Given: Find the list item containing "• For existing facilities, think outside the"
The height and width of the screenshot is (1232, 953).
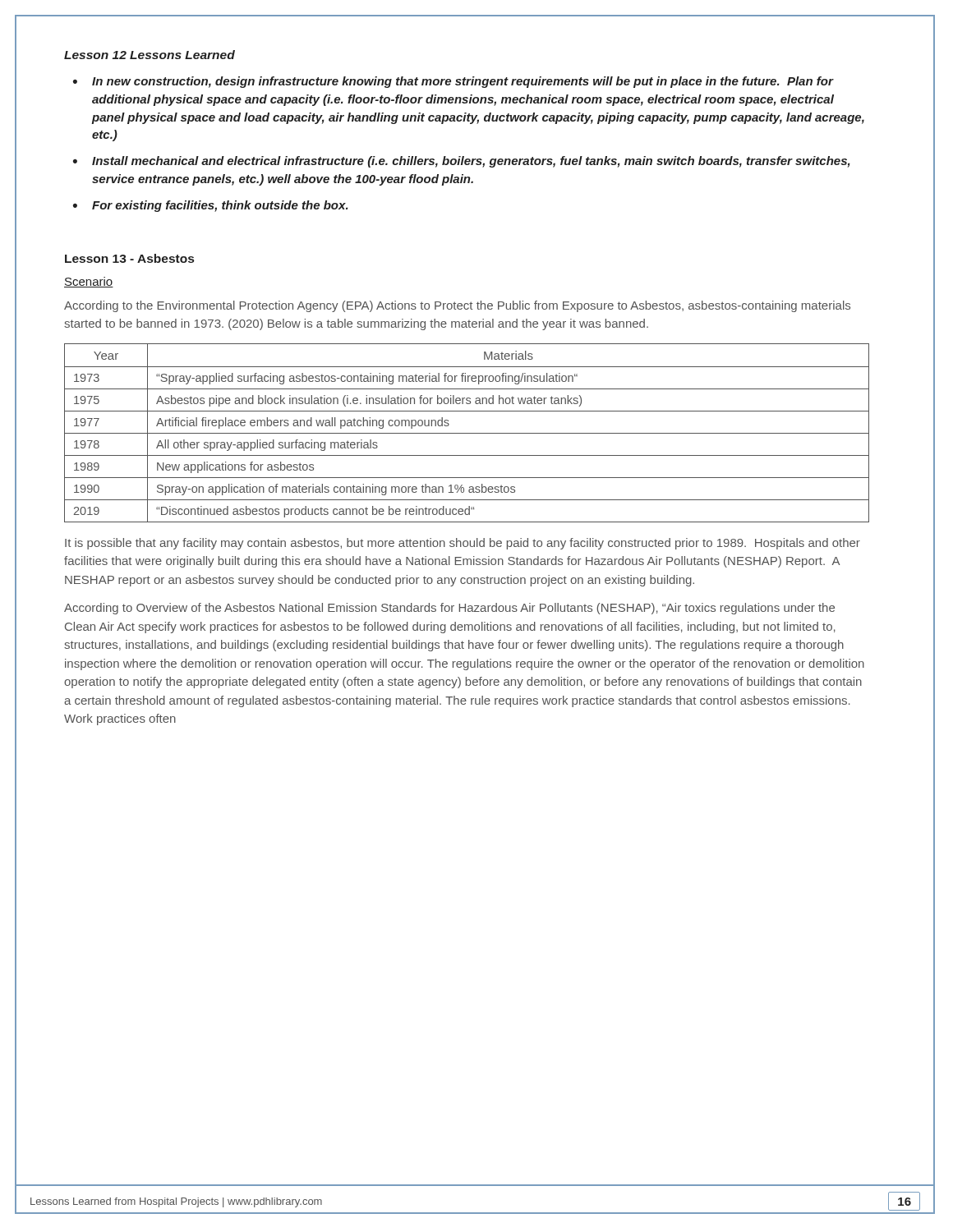Looking at the screenshot, I should 211,205.
